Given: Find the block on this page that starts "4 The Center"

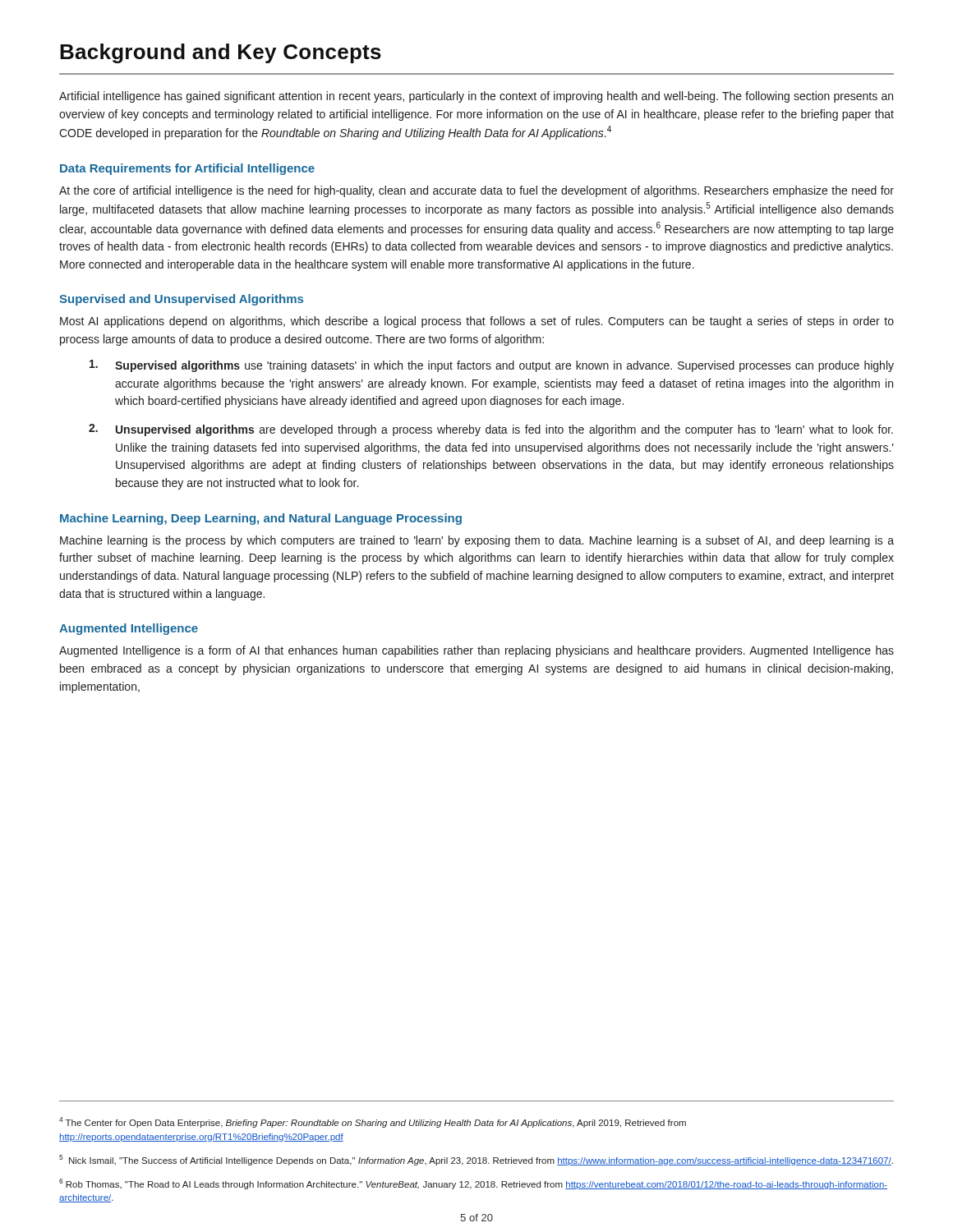Looking at the screenshot, I should [x=476, y=1129].
